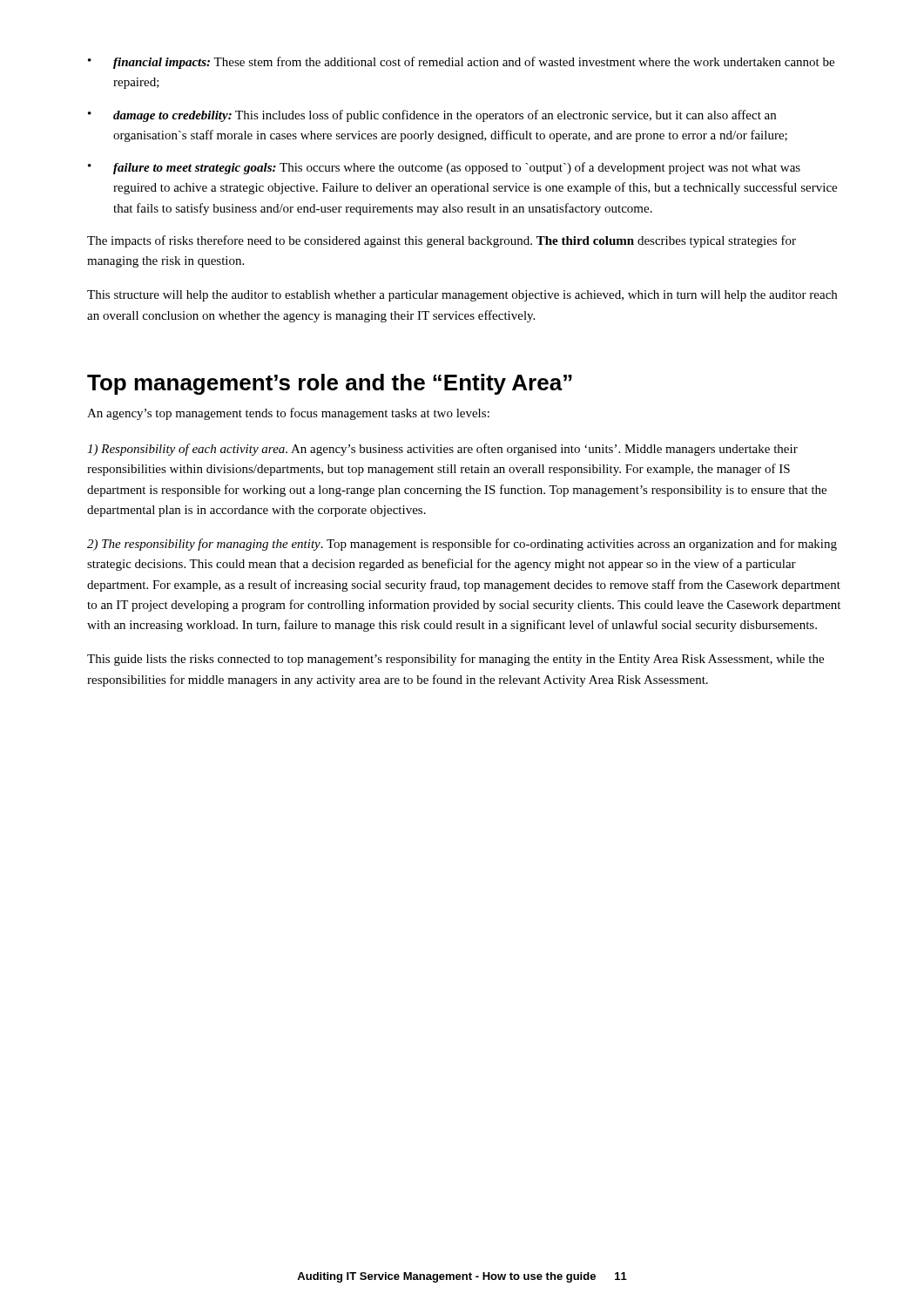Point to the region starting "• financial impacts:"

pos(466,73)
